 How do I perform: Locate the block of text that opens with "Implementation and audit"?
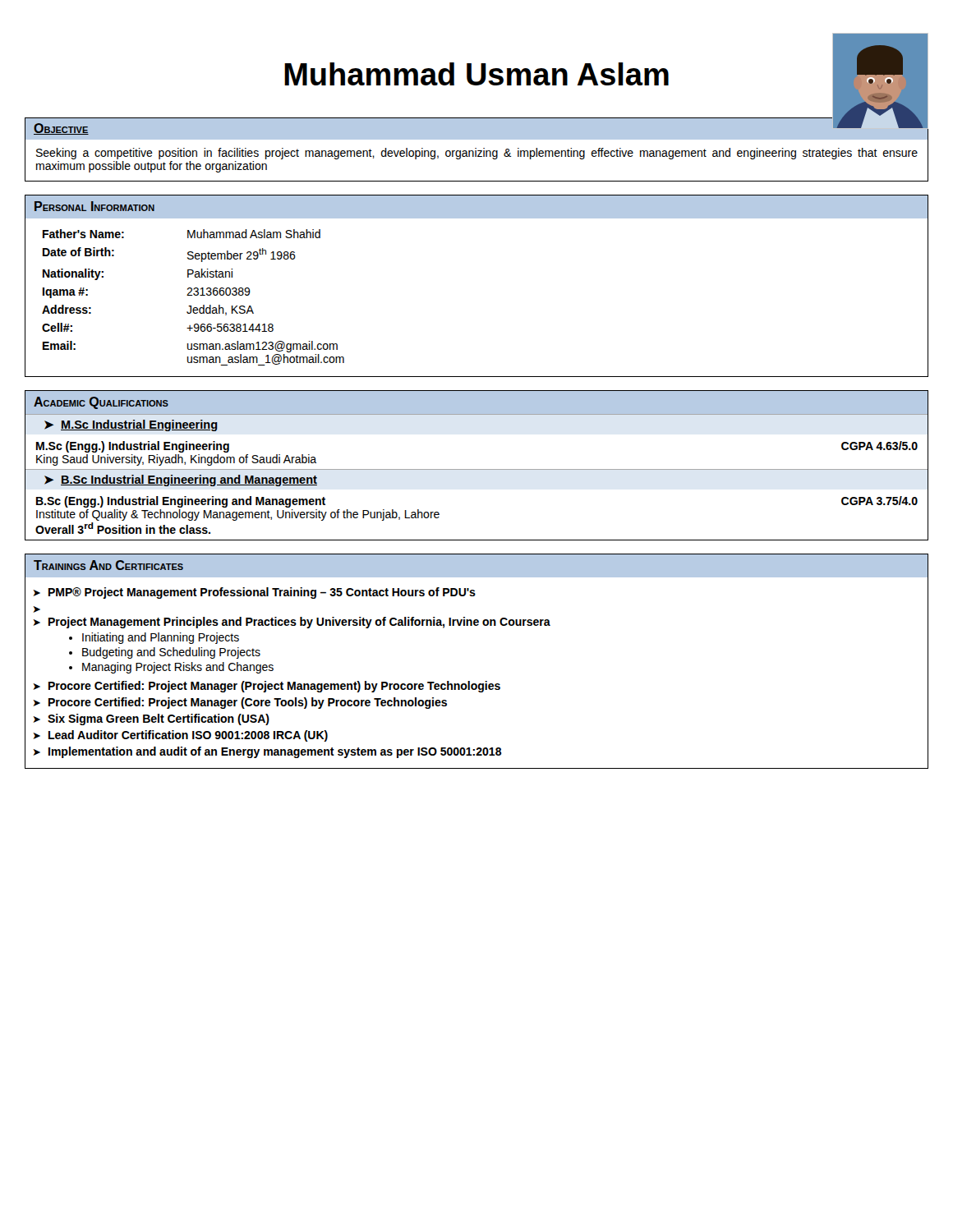275,752
